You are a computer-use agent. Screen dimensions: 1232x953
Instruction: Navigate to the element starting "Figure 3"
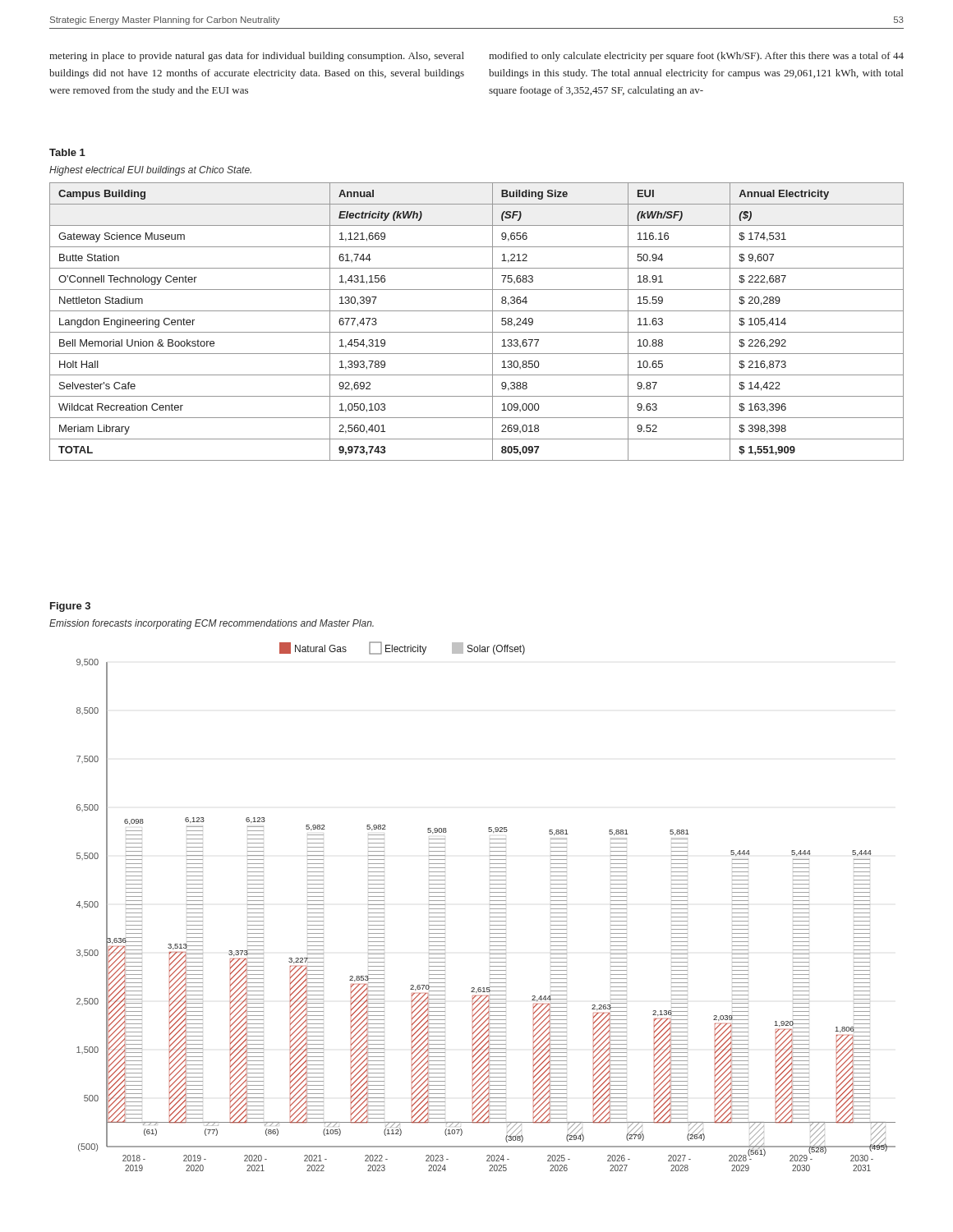[x=70, y=606]
